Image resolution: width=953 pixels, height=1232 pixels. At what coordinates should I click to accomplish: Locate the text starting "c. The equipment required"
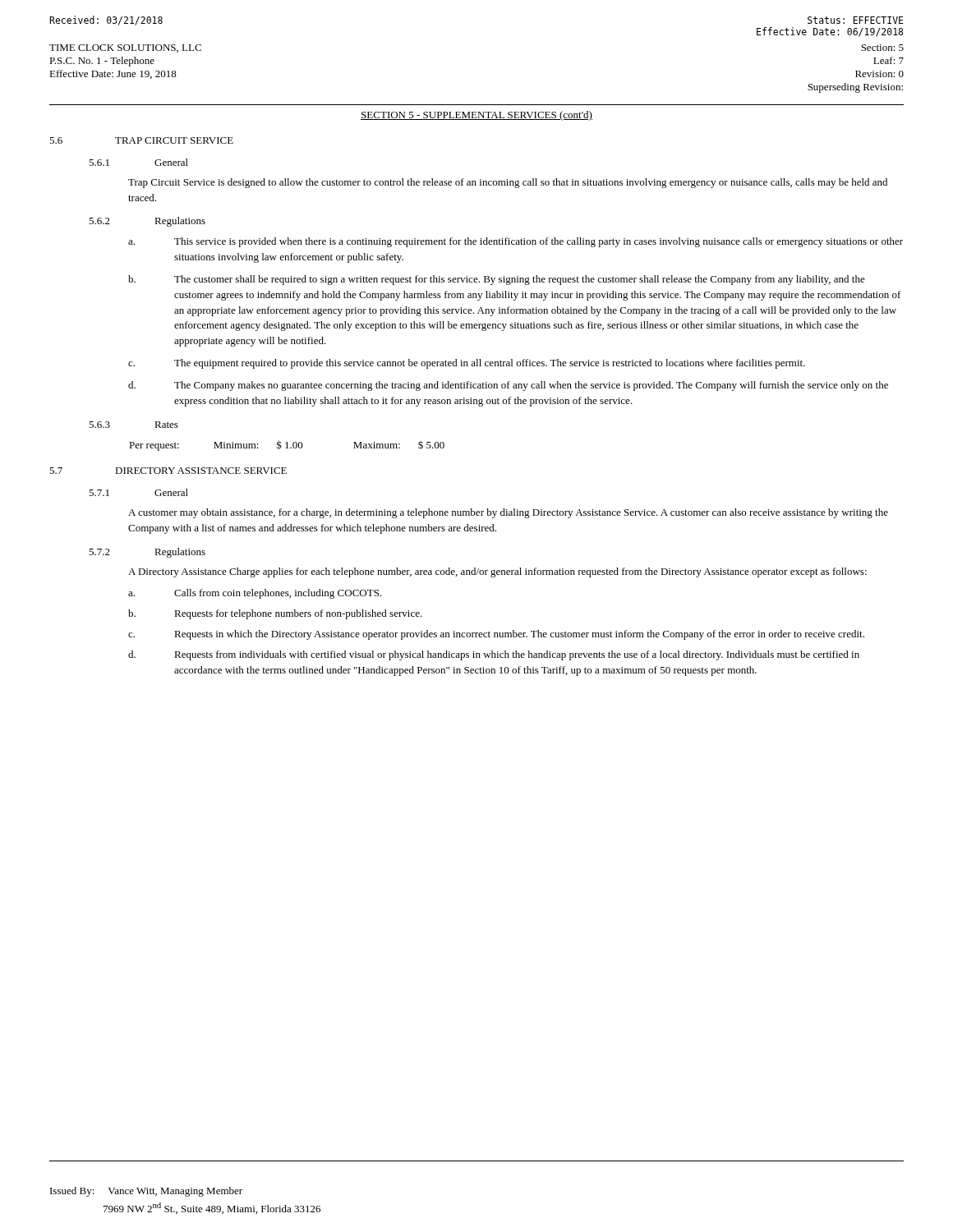pyautogui.click(x=516, y=364)
